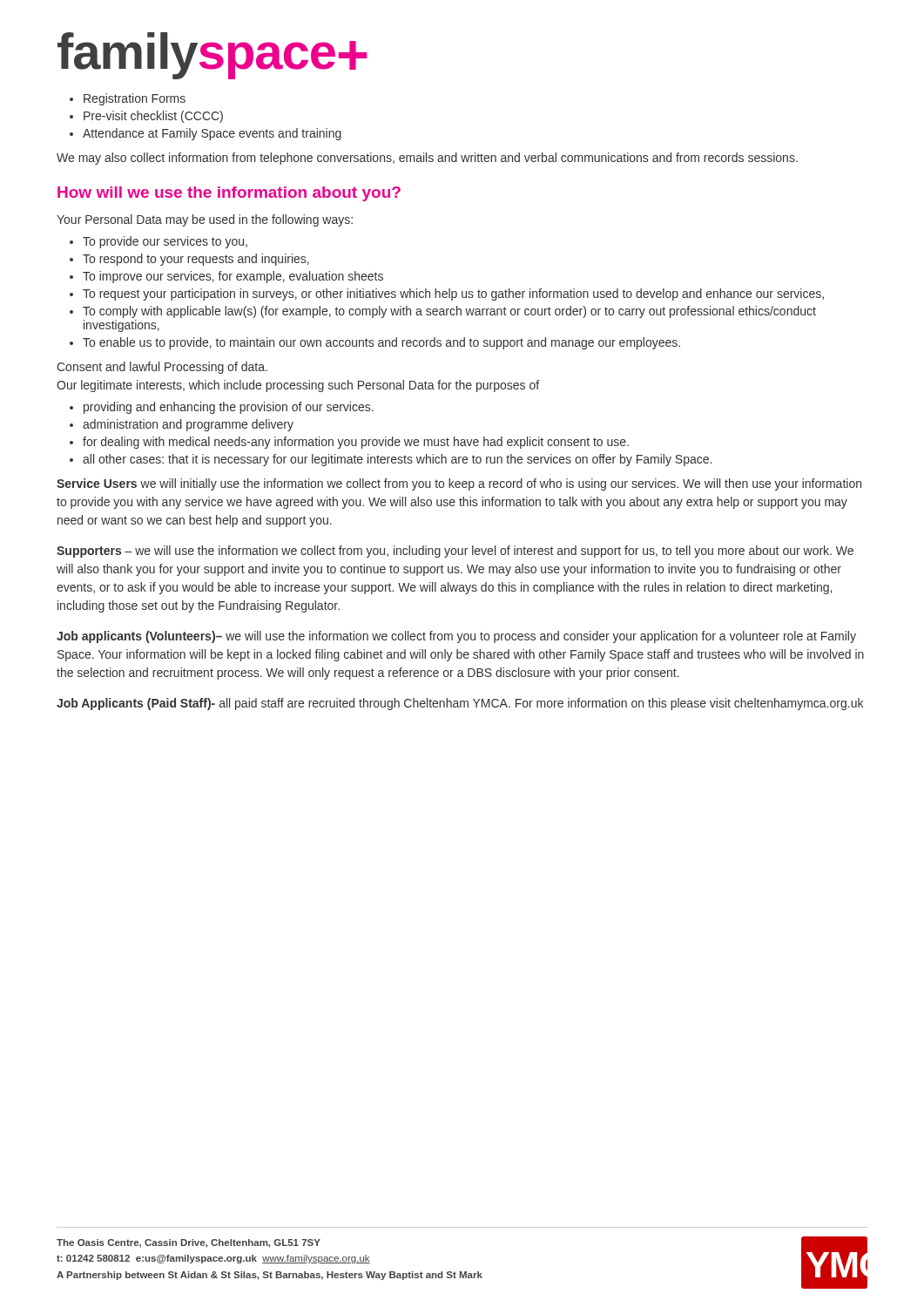This screenshot has width=924, height=1307.
Task: Locate the list item that says "To improve our services,"
Action: (233, 276)
